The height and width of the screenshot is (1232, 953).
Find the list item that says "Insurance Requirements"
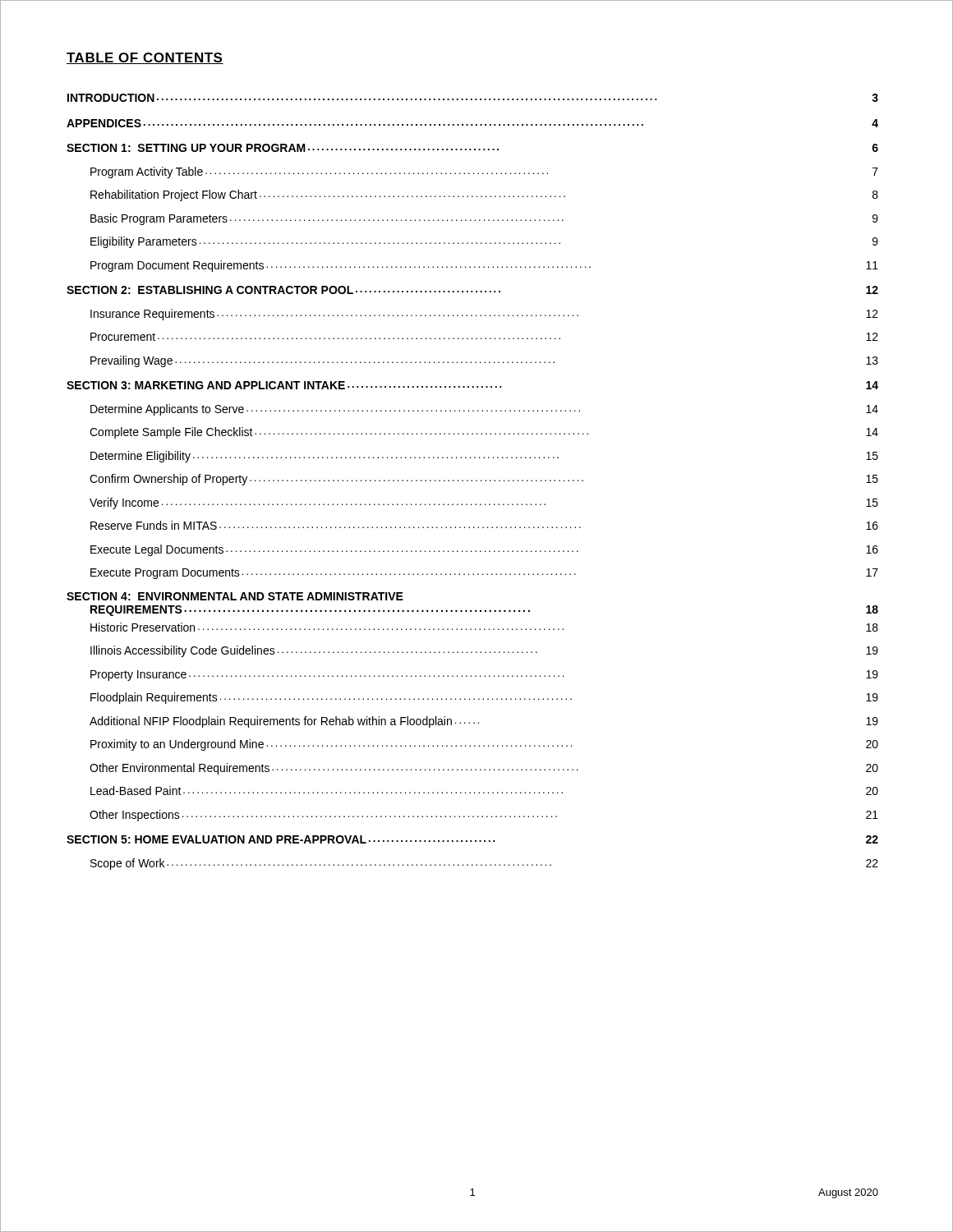click(484, 314)
